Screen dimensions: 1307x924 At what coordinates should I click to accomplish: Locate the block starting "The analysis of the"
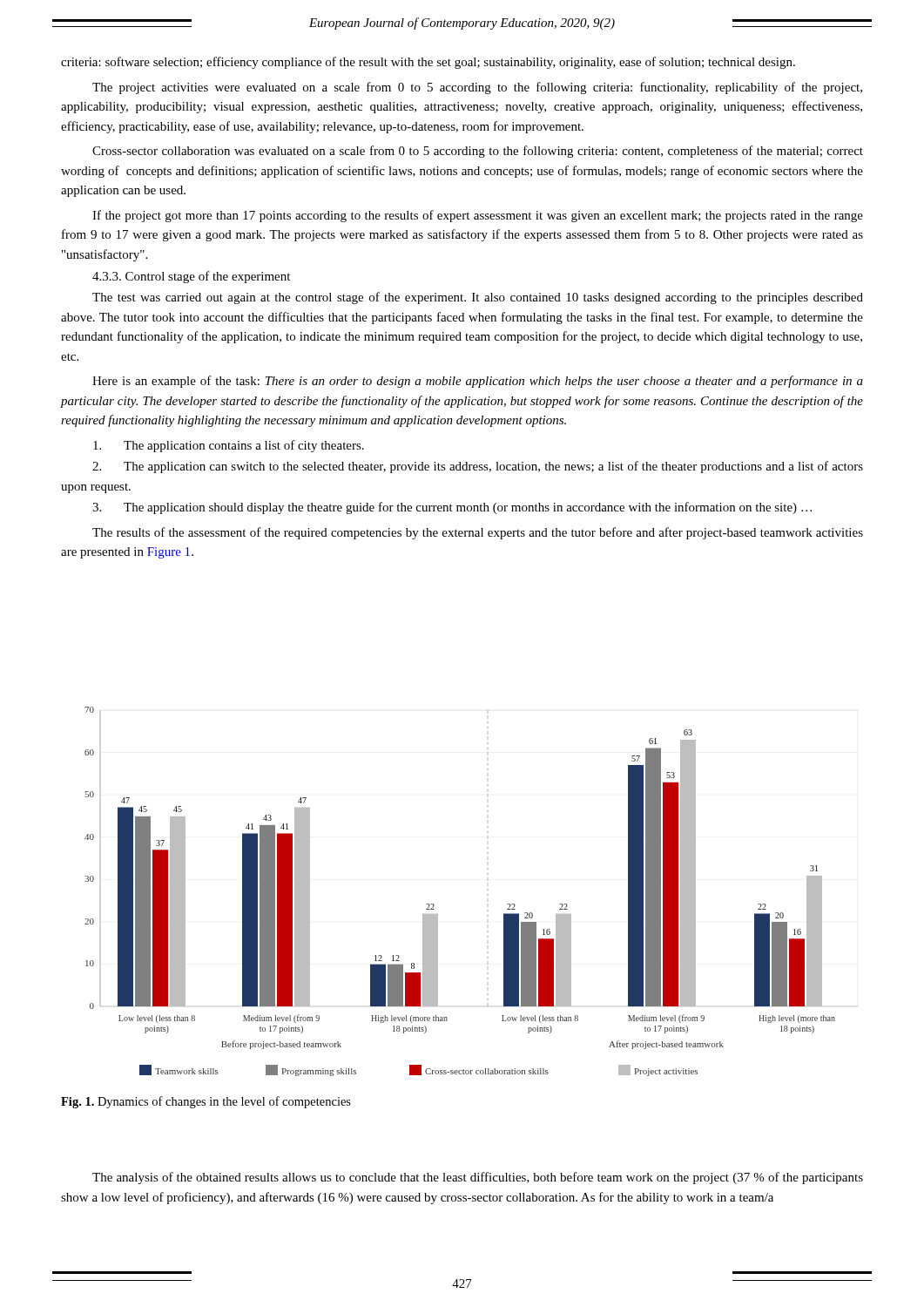click(462, 1187)
